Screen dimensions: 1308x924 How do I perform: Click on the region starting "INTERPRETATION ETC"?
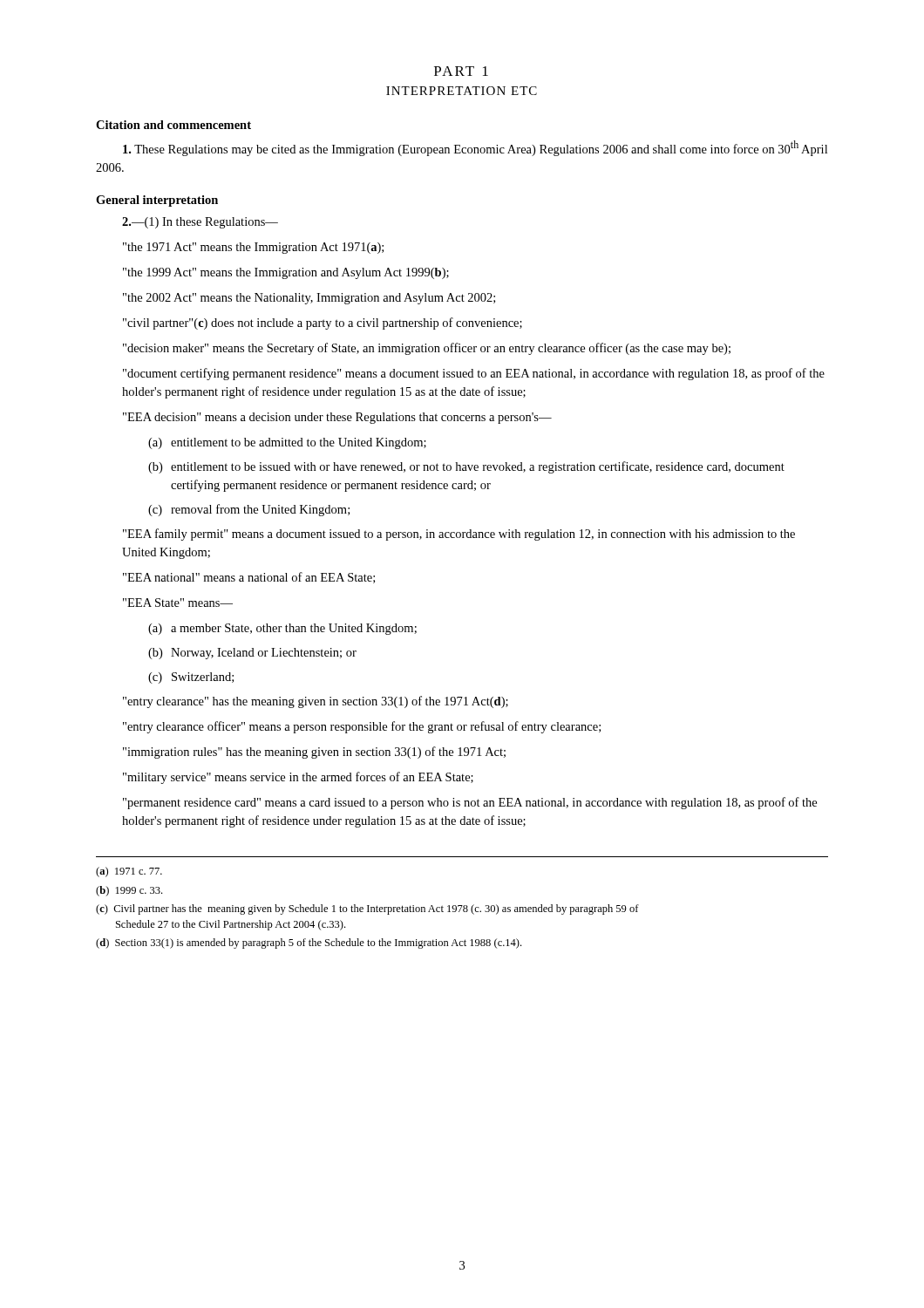click(x=462, y=91)
